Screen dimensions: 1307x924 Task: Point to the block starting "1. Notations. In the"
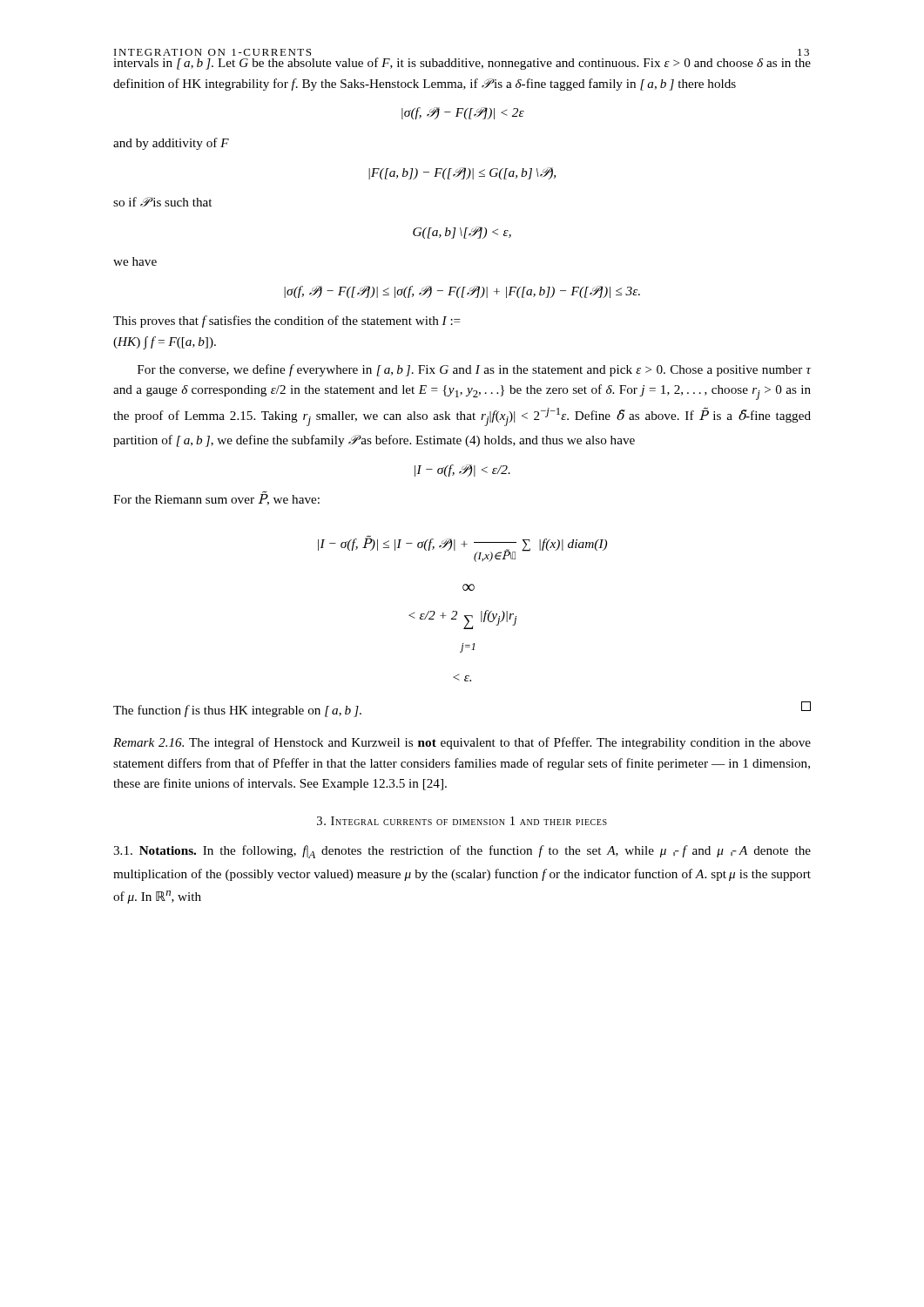[x=462, y=873]
